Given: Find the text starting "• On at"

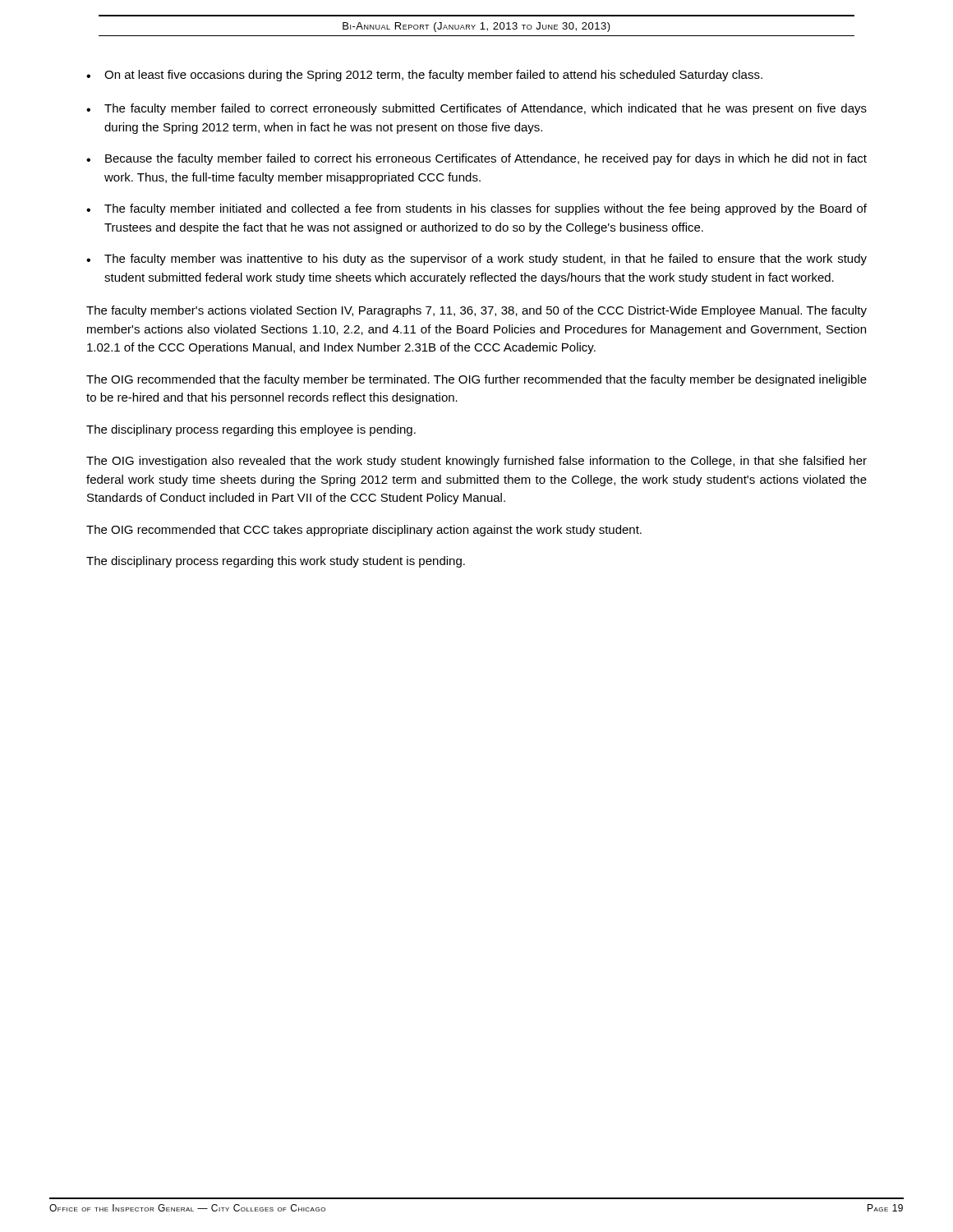Looking at the screenshot, I should pyautogui.click(x=425, y=76).
